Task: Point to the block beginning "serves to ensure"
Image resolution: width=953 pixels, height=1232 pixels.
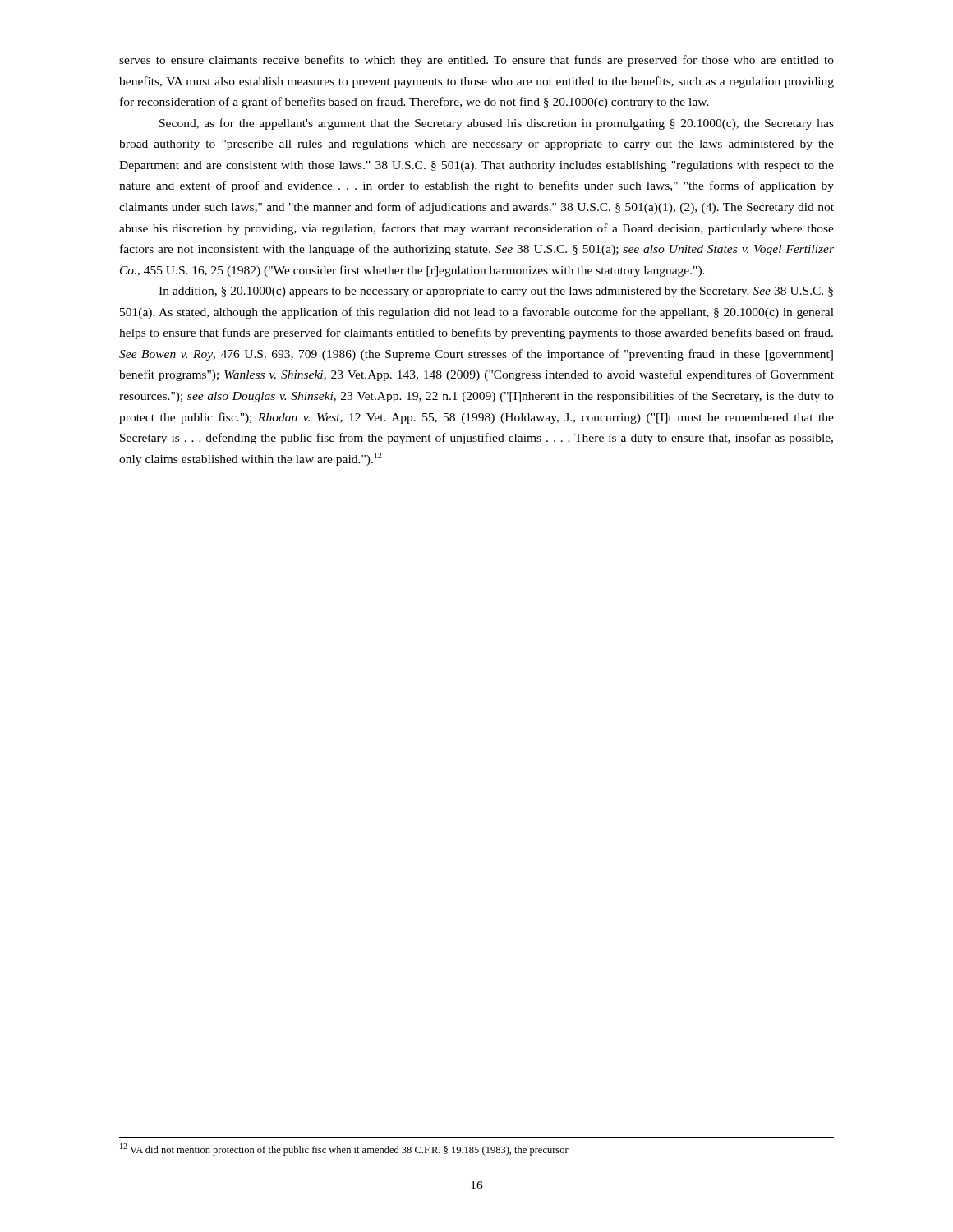Action: click(x=476, y=81)
